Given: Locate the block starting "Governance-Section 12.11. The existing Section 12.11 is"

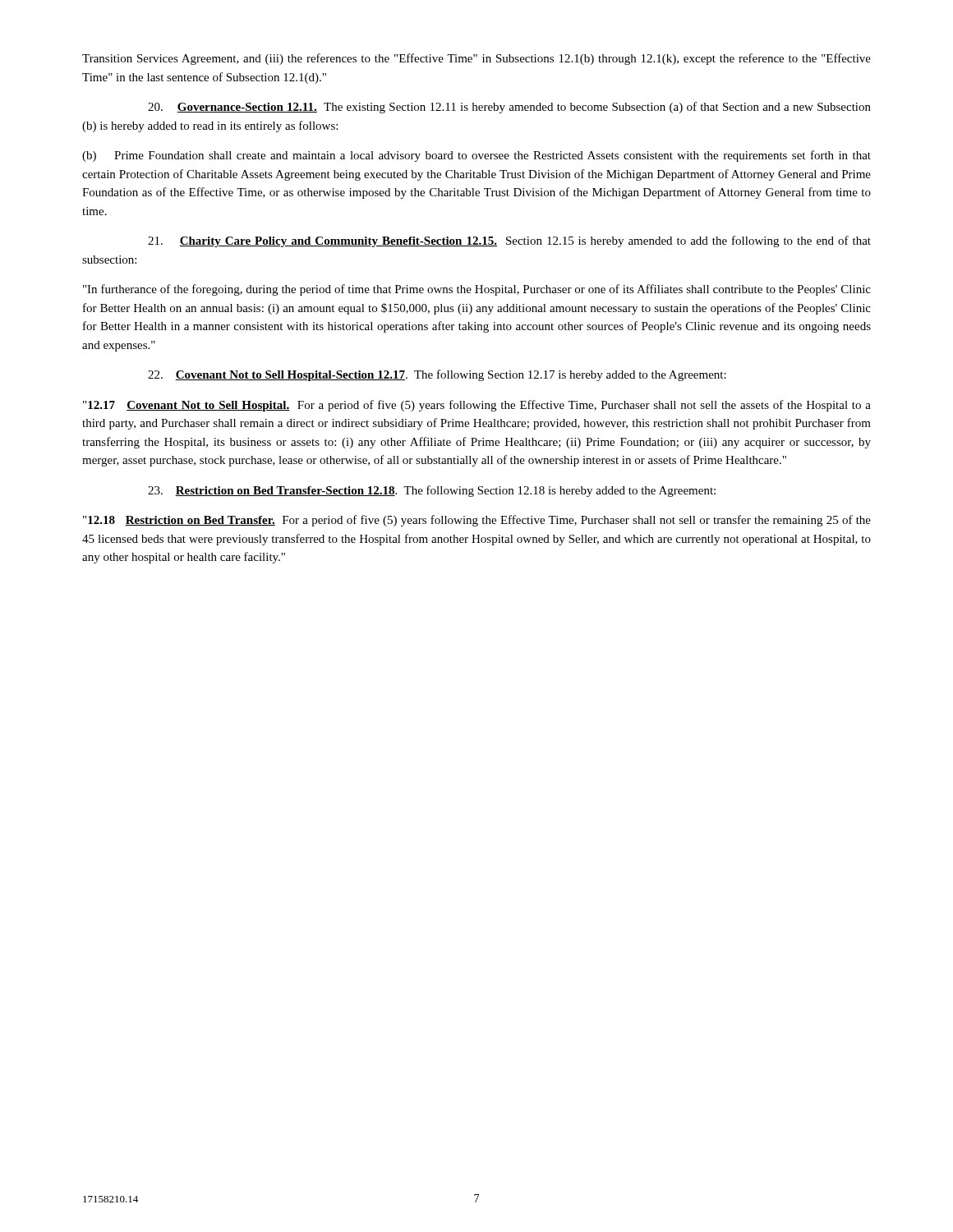Looking at the screenshot, I should tap(476, 116).
